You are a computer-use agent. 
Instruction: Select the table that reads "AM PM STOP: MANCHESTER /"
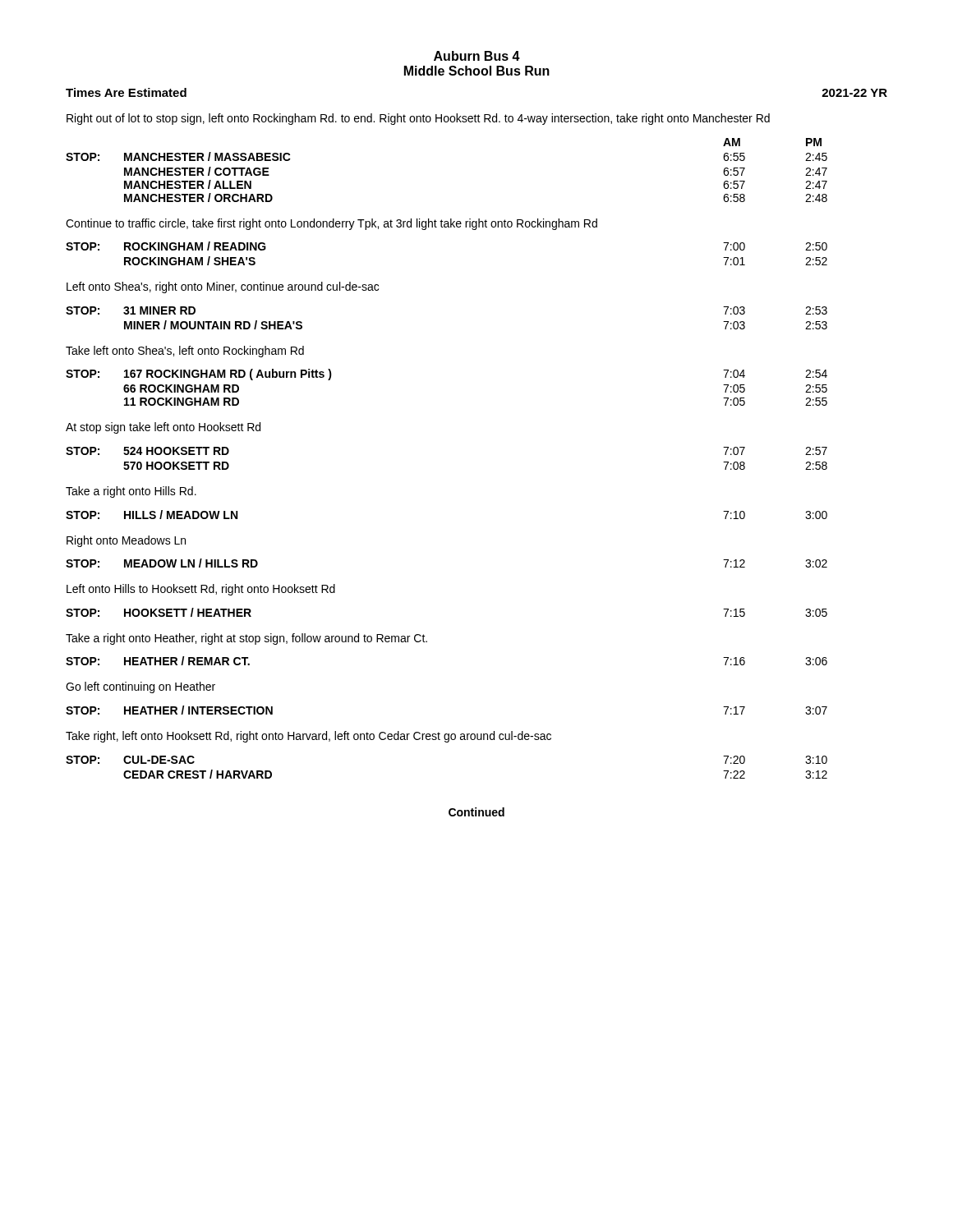pyautogui.click(x=476, y=170)
